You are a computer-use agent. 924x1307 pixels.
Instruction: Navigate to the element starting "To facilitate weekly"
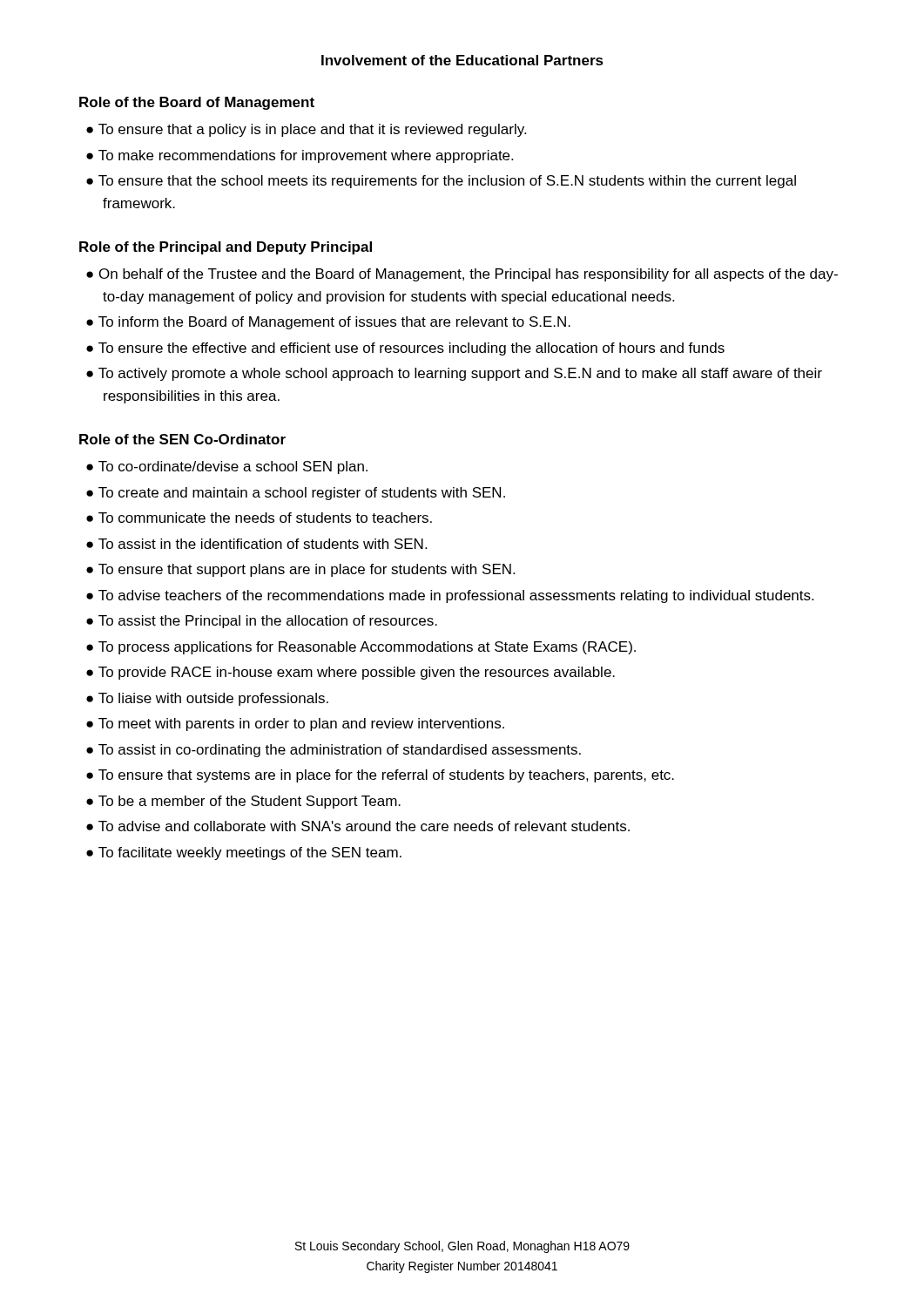click(x=250, y=852)
